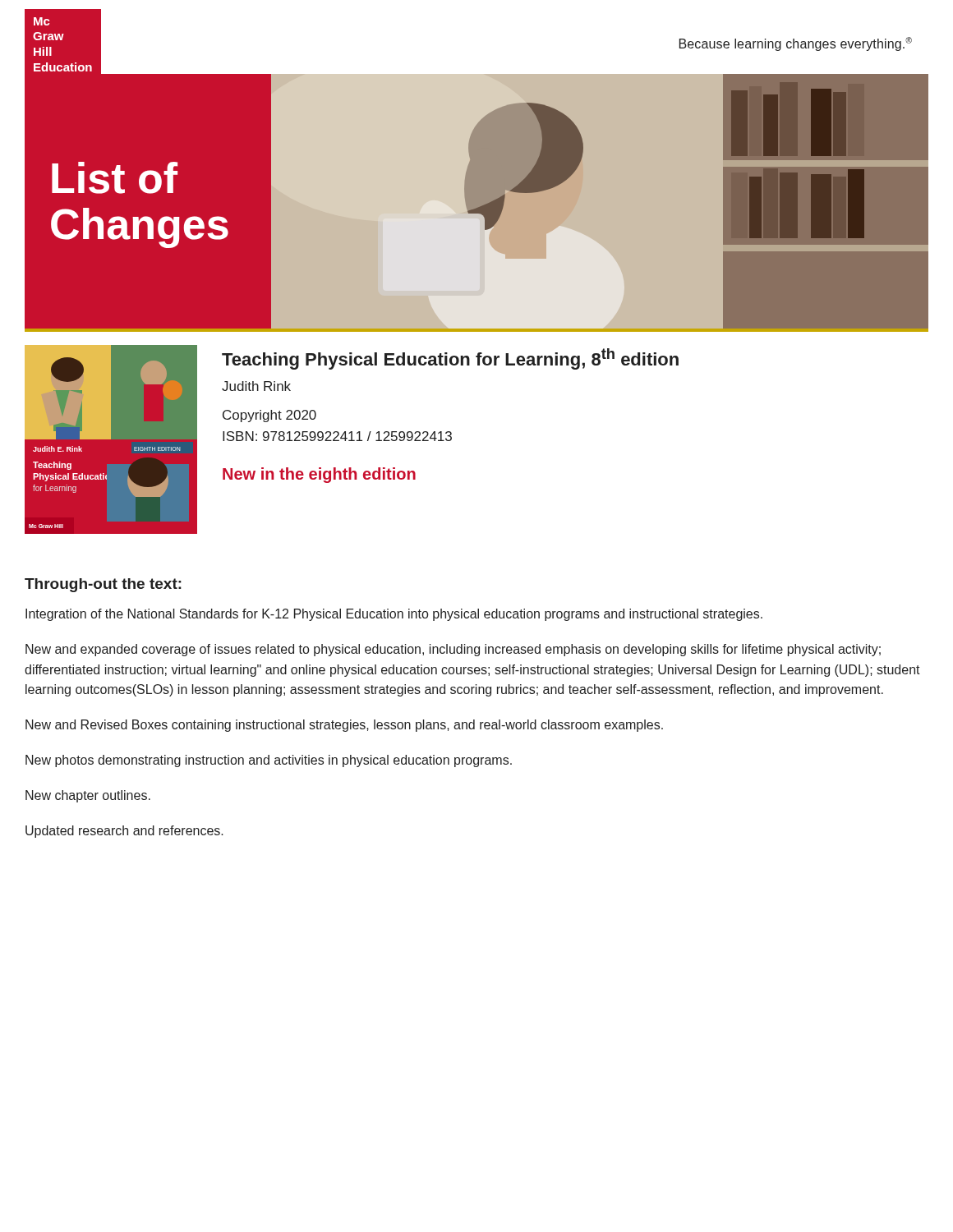Find "Updated research and references." on this page
This screenshot has width=953, height=1232.
tap(124, 830)
